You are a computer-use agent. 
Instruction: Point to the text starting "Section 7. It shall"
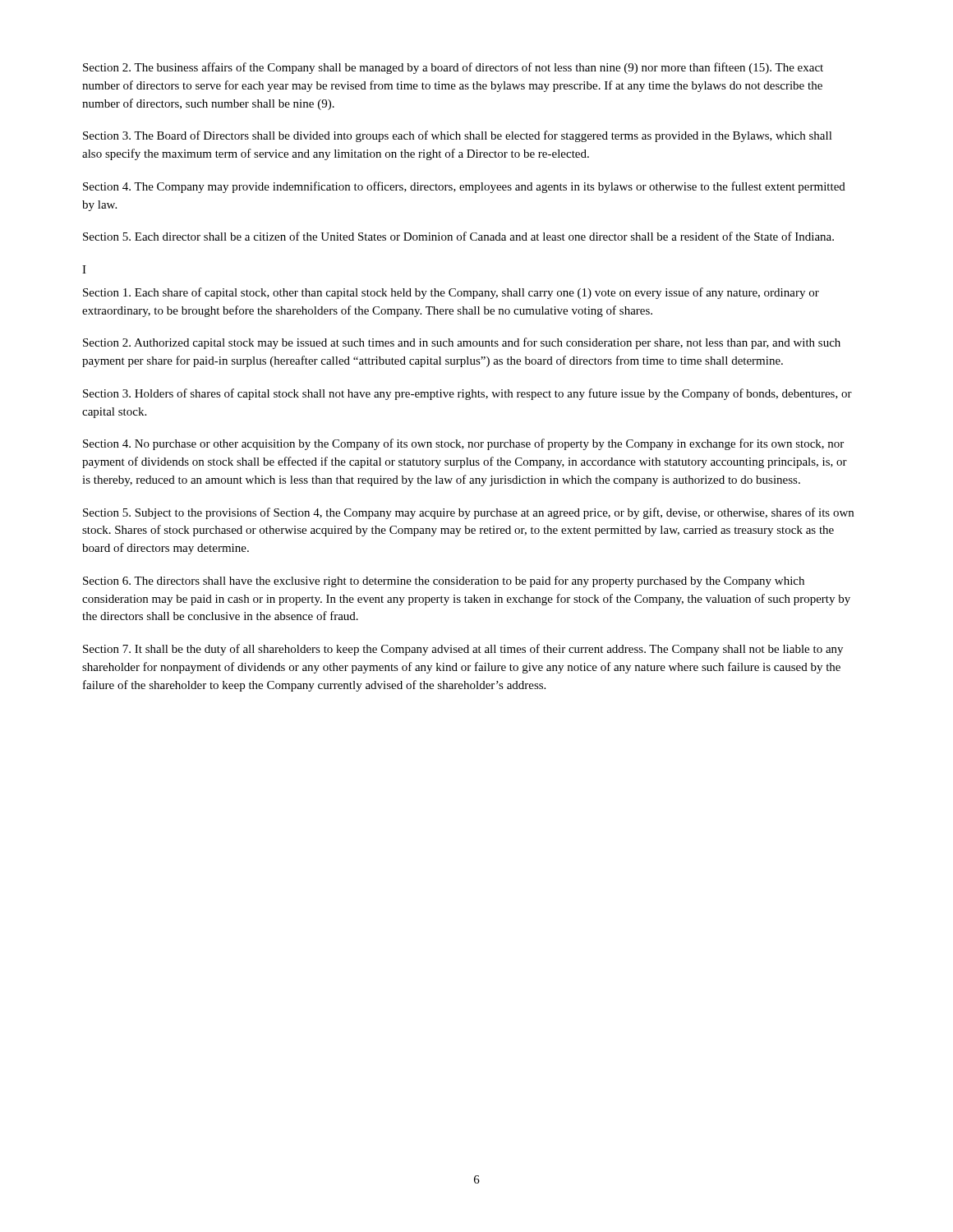pyautogui.click(x=463, y=667)
